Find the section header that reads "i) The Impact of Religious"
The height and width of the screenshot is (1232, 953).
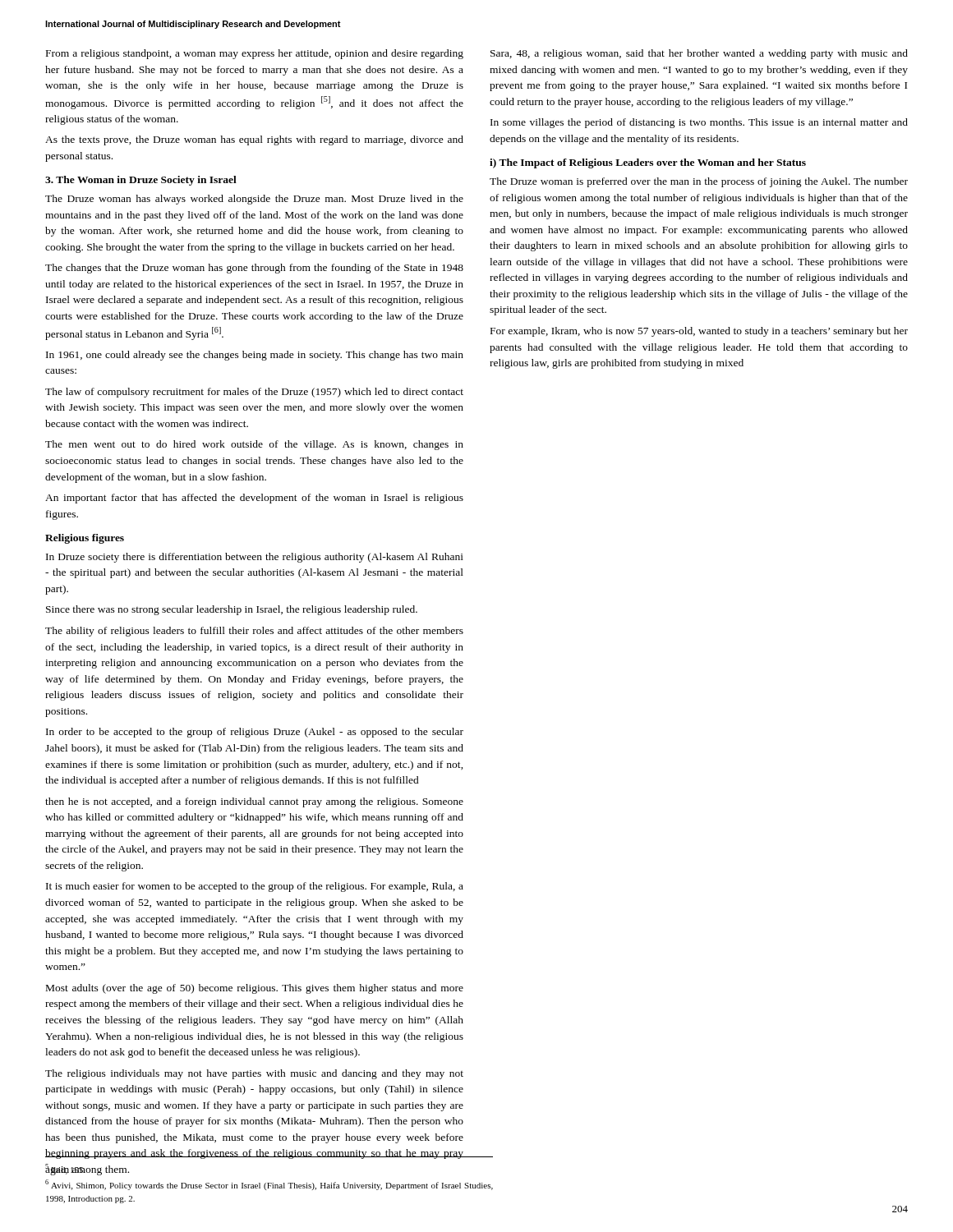[699, 163]
